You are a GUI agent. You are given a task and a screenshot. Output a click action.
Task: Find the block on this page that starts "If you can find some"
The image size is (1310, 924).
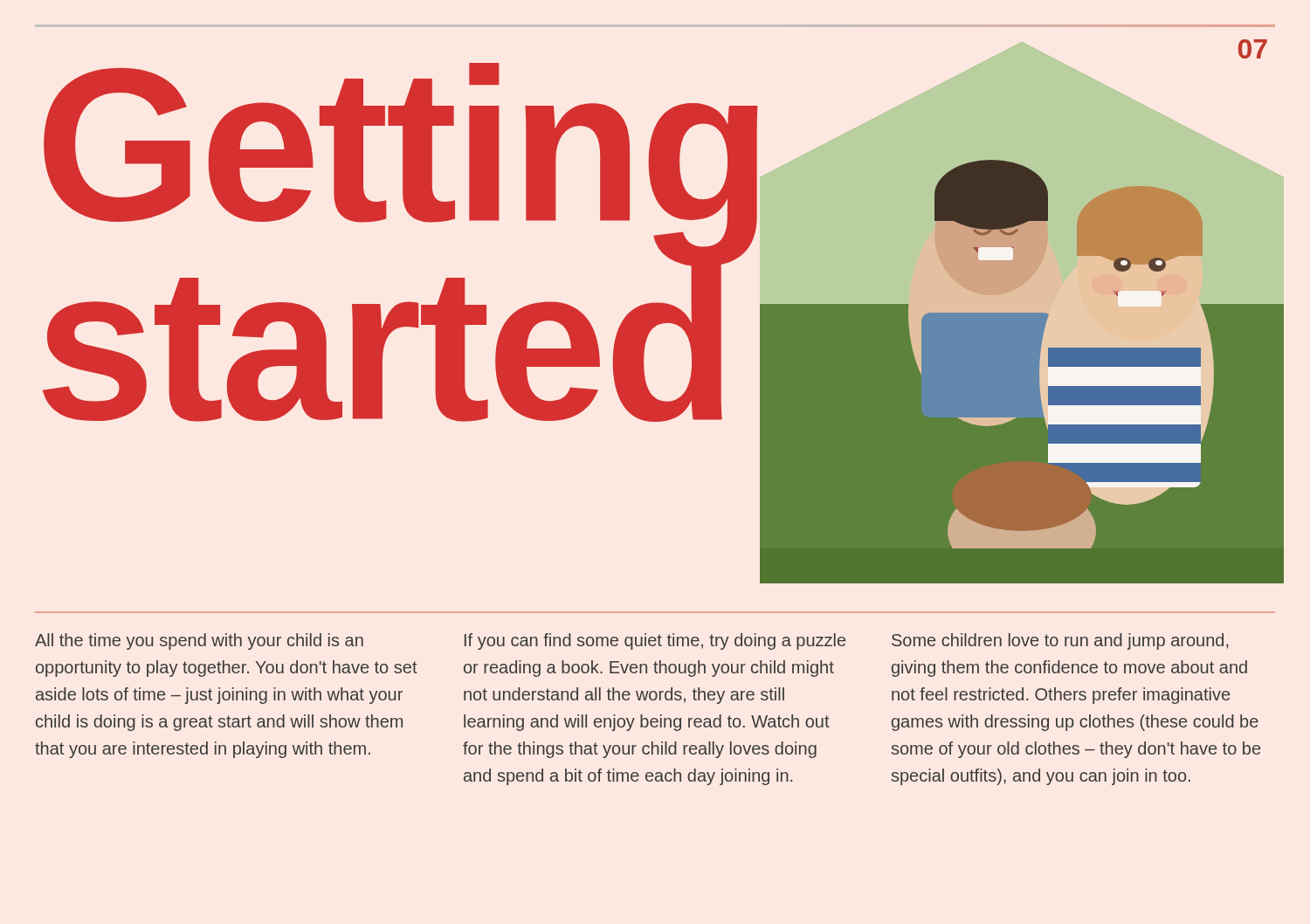tap(655, 708)
